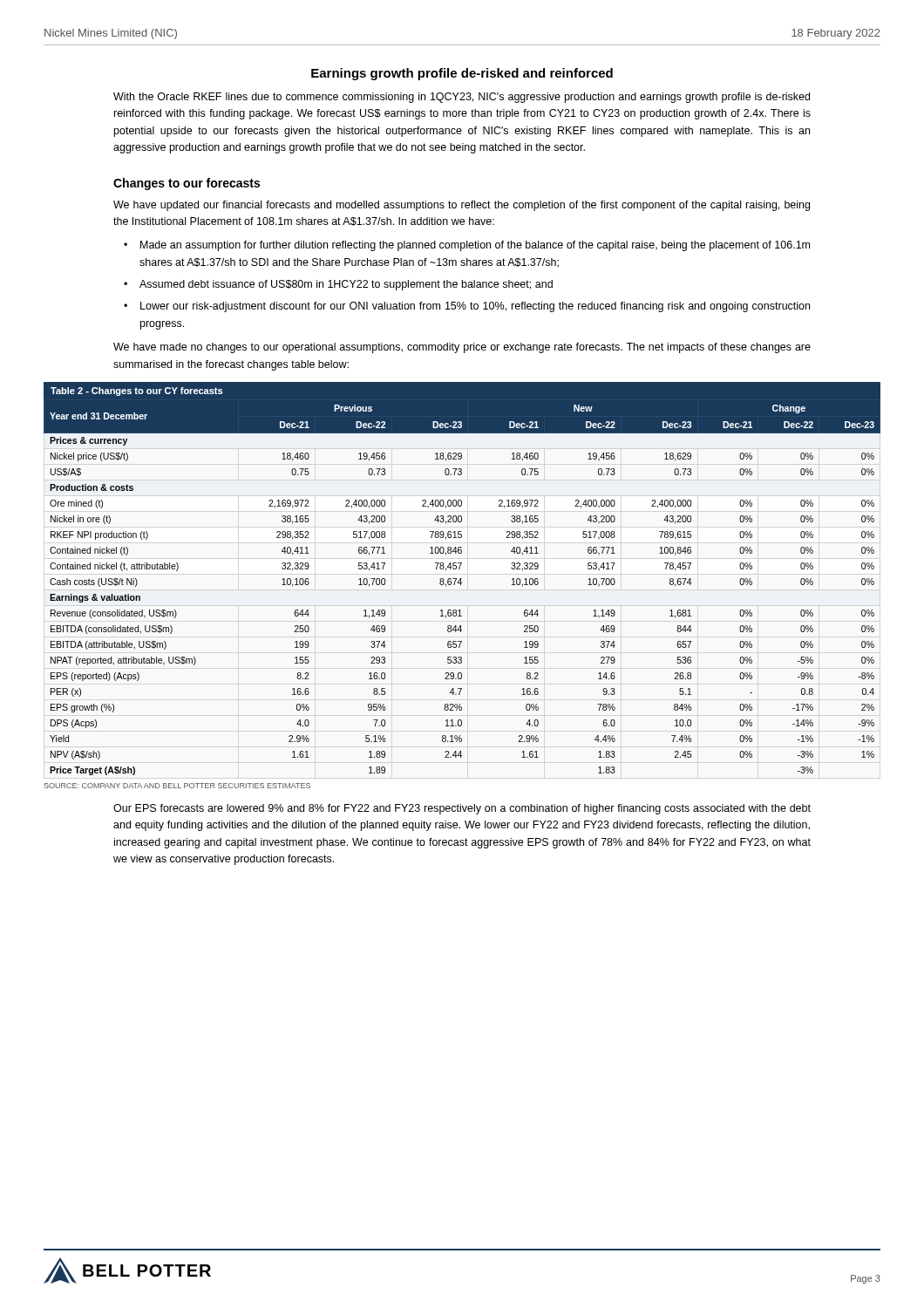Point to the block starting "• Assumed debt issuance of US$80m in"

(x=339, y=285)
